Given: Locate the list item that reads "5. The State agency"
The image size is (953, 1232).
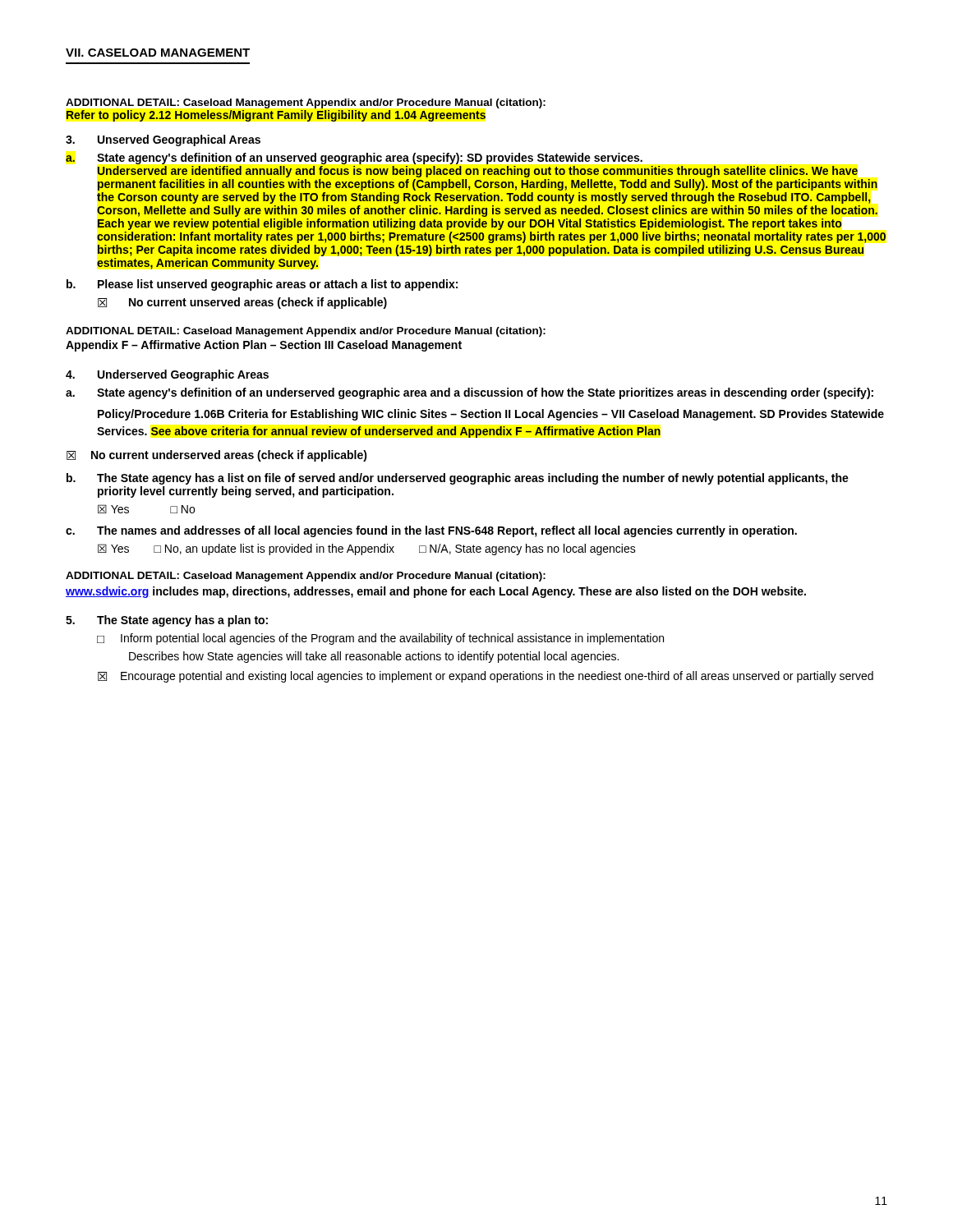Looking at the screenshot, I should [x=167, y=621].
